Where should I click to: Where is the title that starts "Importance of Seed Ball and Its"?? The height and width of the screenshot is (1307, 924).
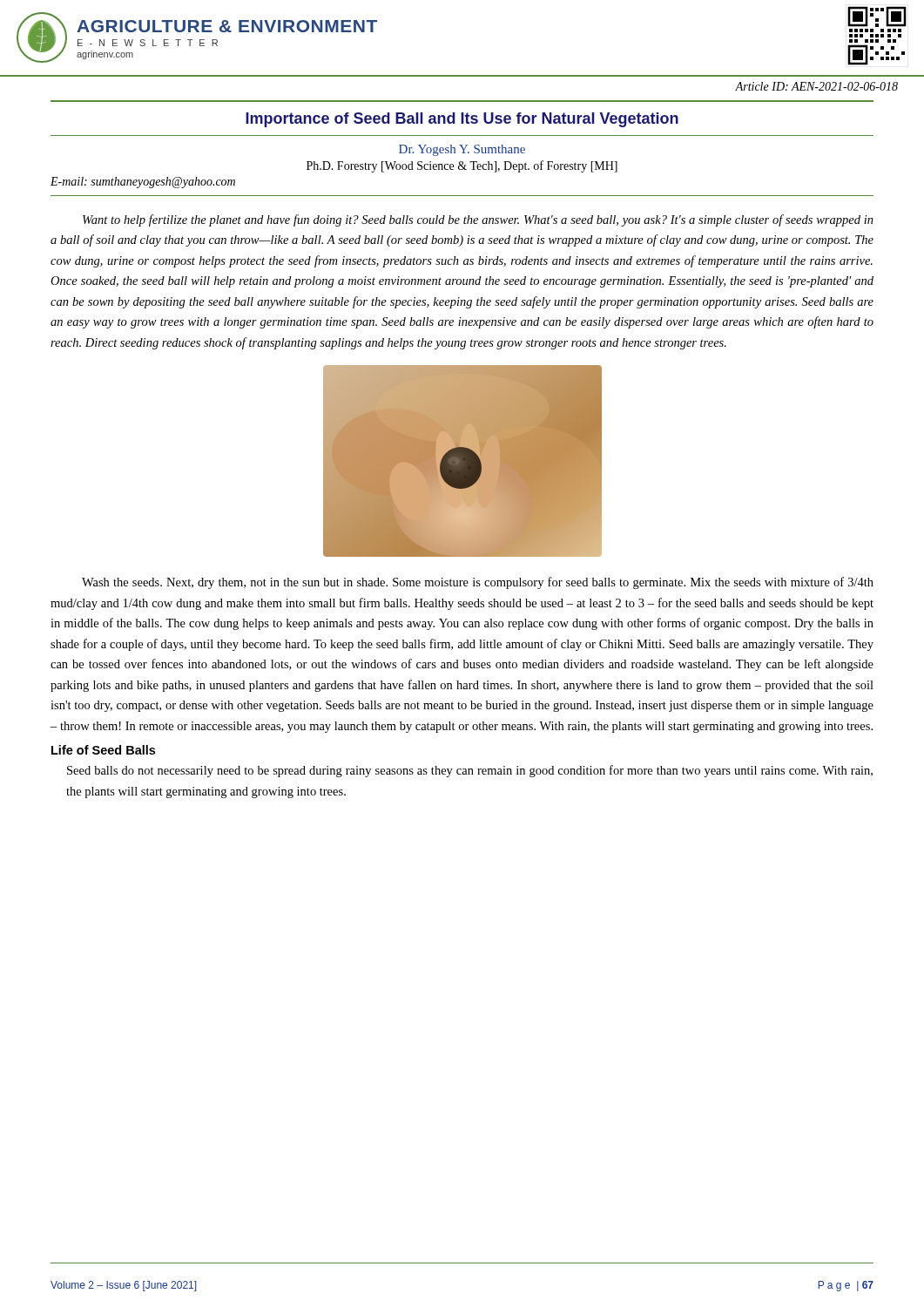[x=462, y=118]
